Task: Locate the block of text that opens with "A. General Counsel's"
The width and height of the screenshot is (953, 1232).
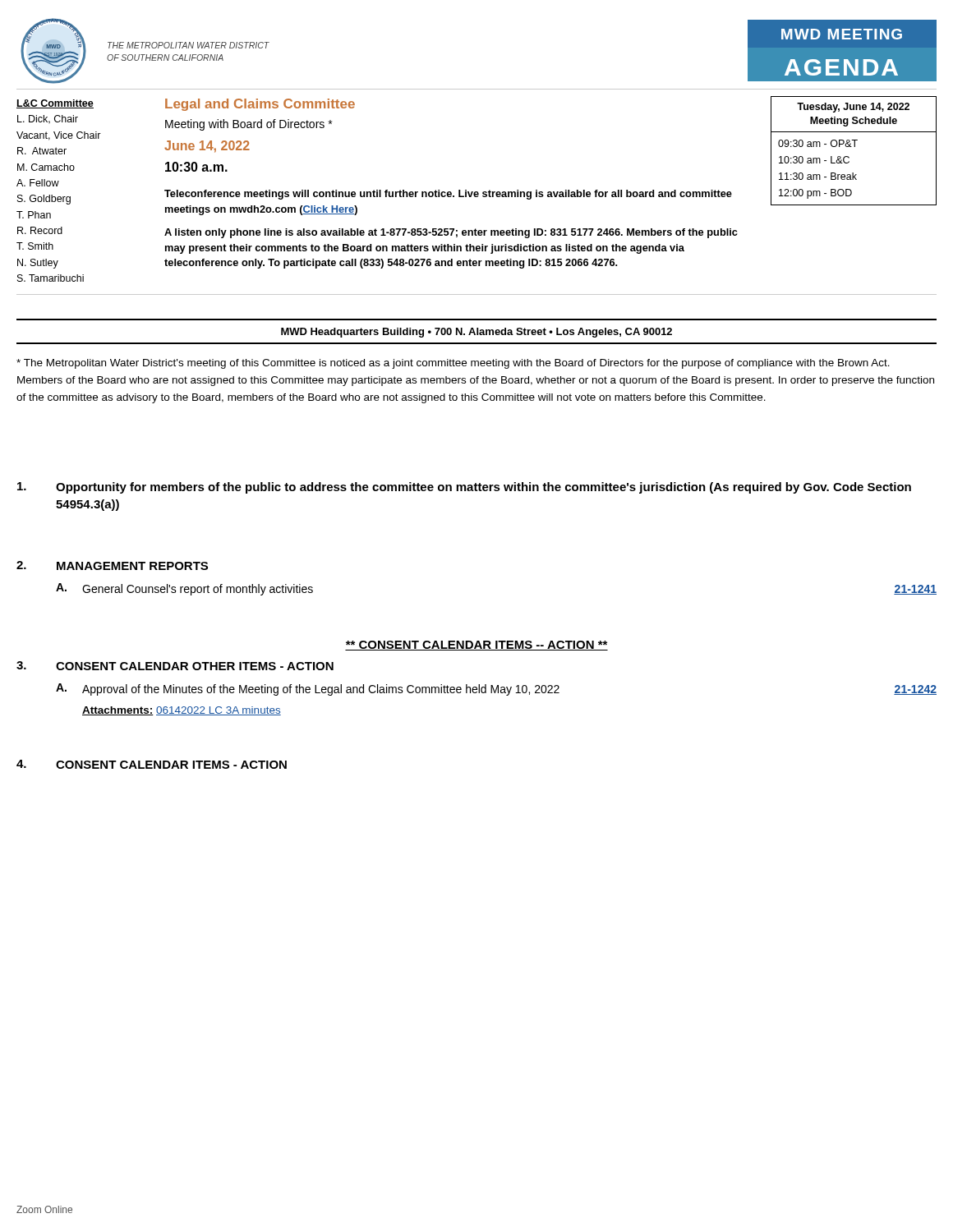Action: point(198,589)
